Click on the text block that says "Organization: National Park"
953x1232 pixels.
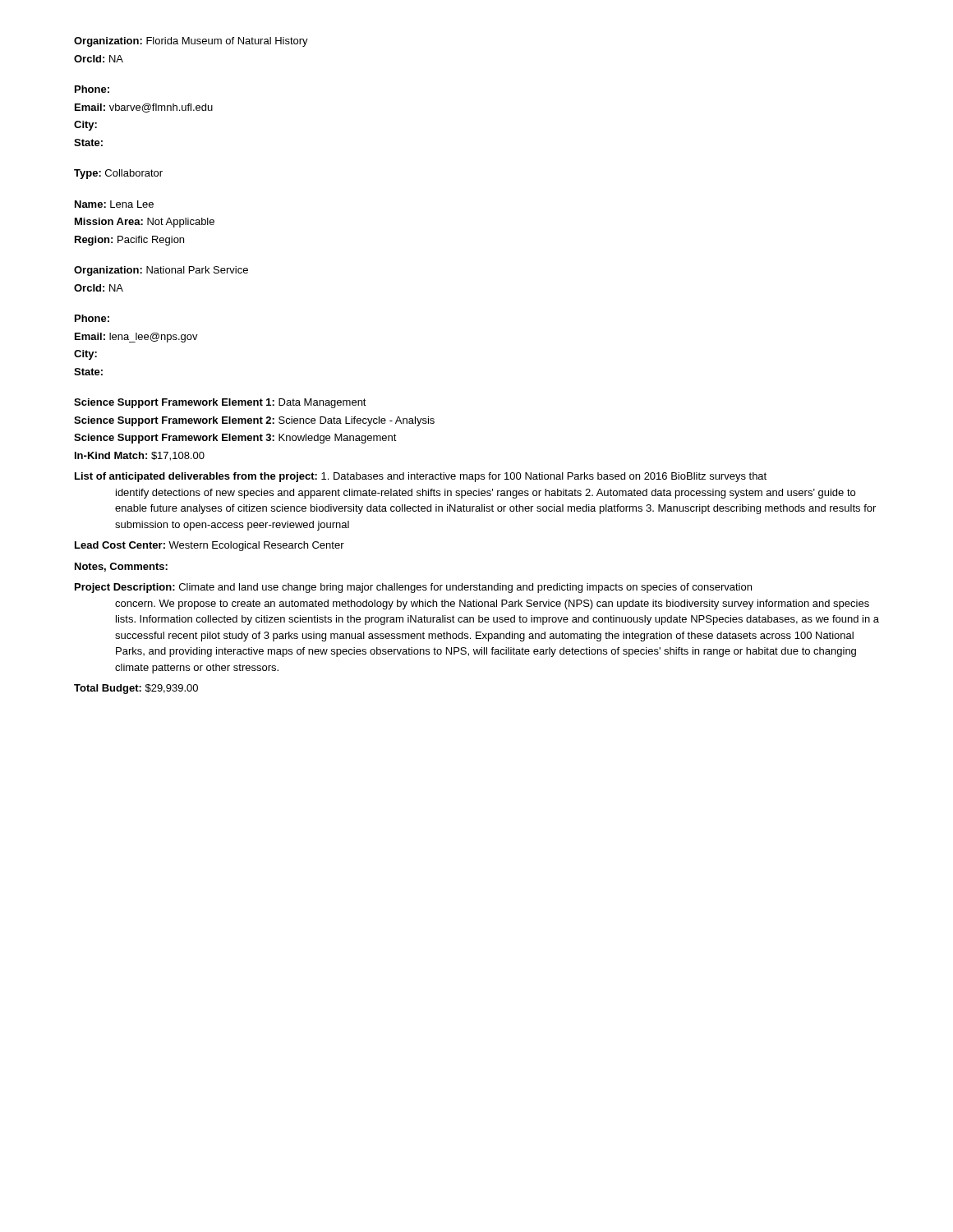(161, 270)
